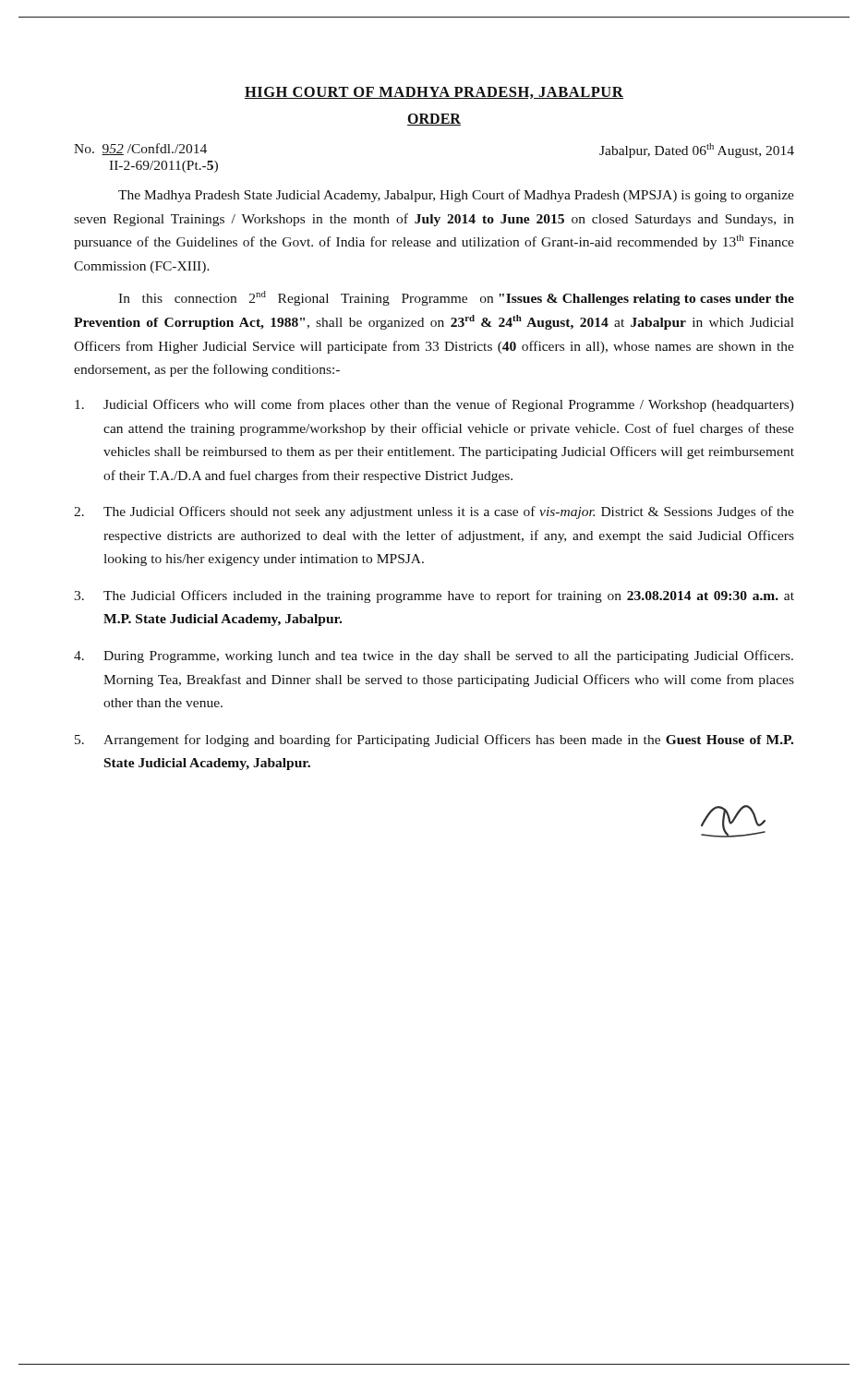The image size is (868, 1385).
Task: Point to the element starting "2. The Judicial Officers should not"
Action: pyautogui.click(x=434, y=535)
